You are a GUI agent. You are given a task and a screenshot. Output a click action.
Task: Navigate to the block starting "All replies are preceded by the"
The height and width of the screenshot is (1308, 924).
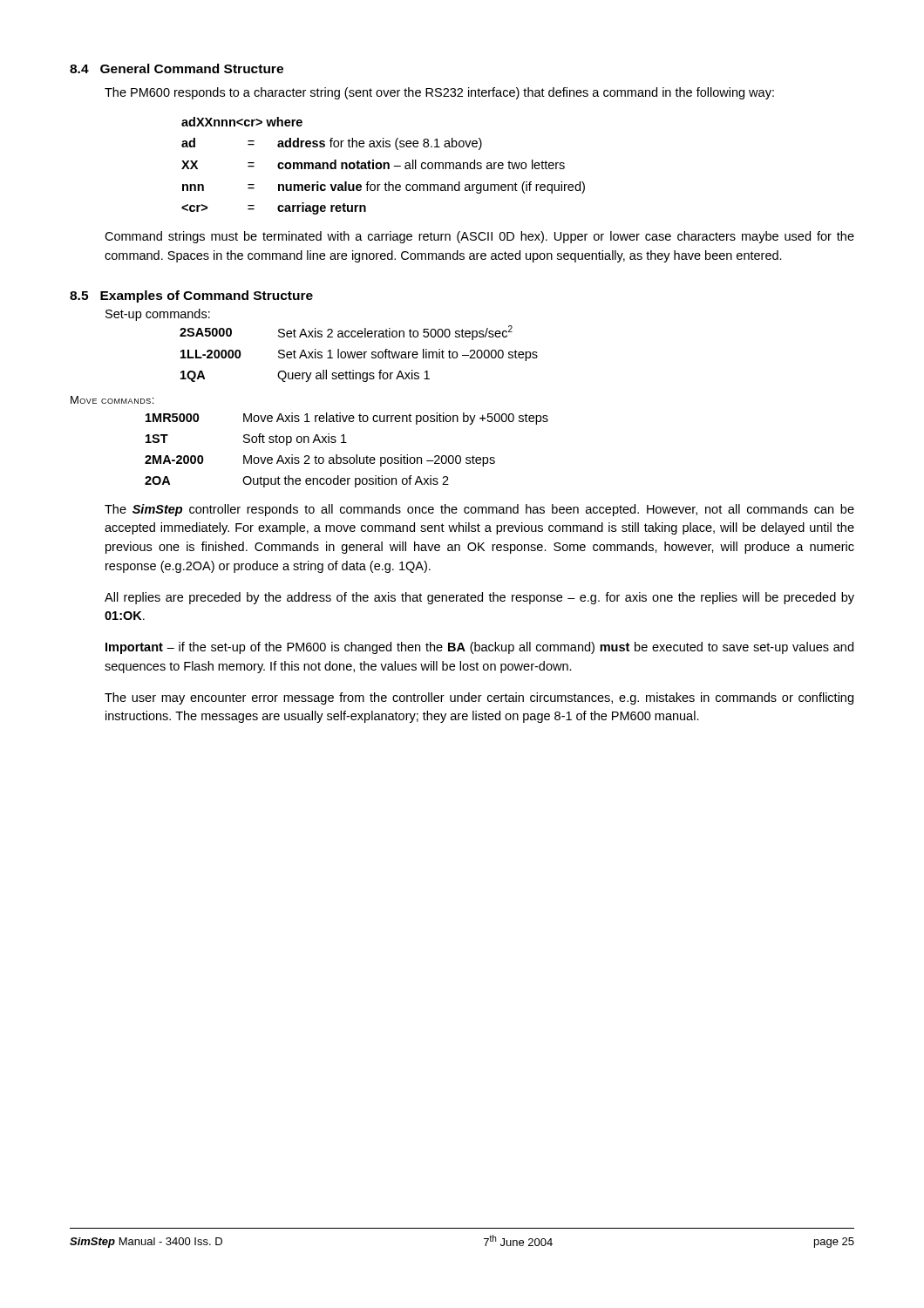tap(479, 607)
